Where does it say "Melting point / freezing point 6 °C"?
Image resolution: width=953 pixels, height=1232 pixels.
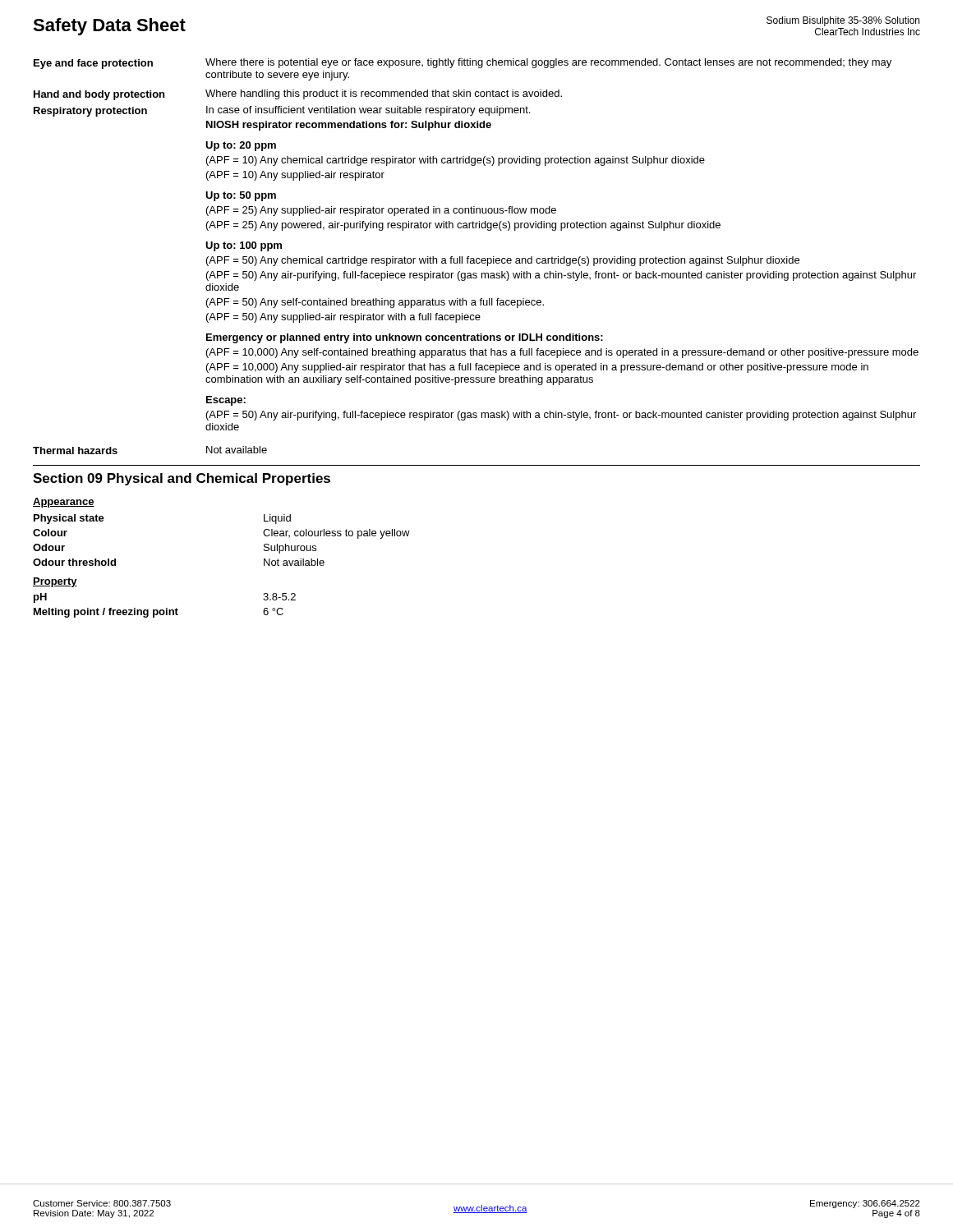(159, 613)
